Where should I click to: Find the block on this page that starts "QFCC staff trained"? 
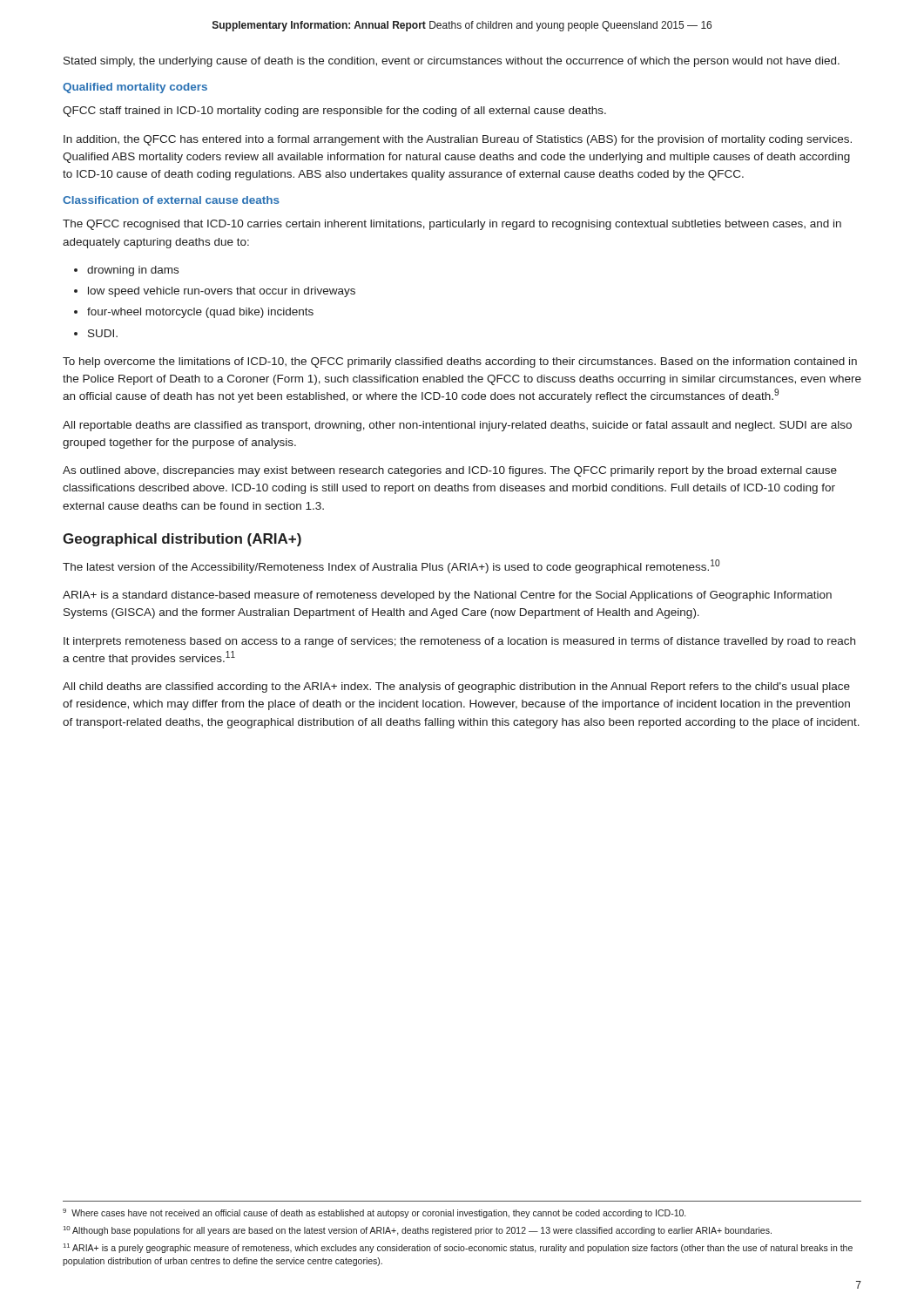pyautogui.click(x=462, y=111)
